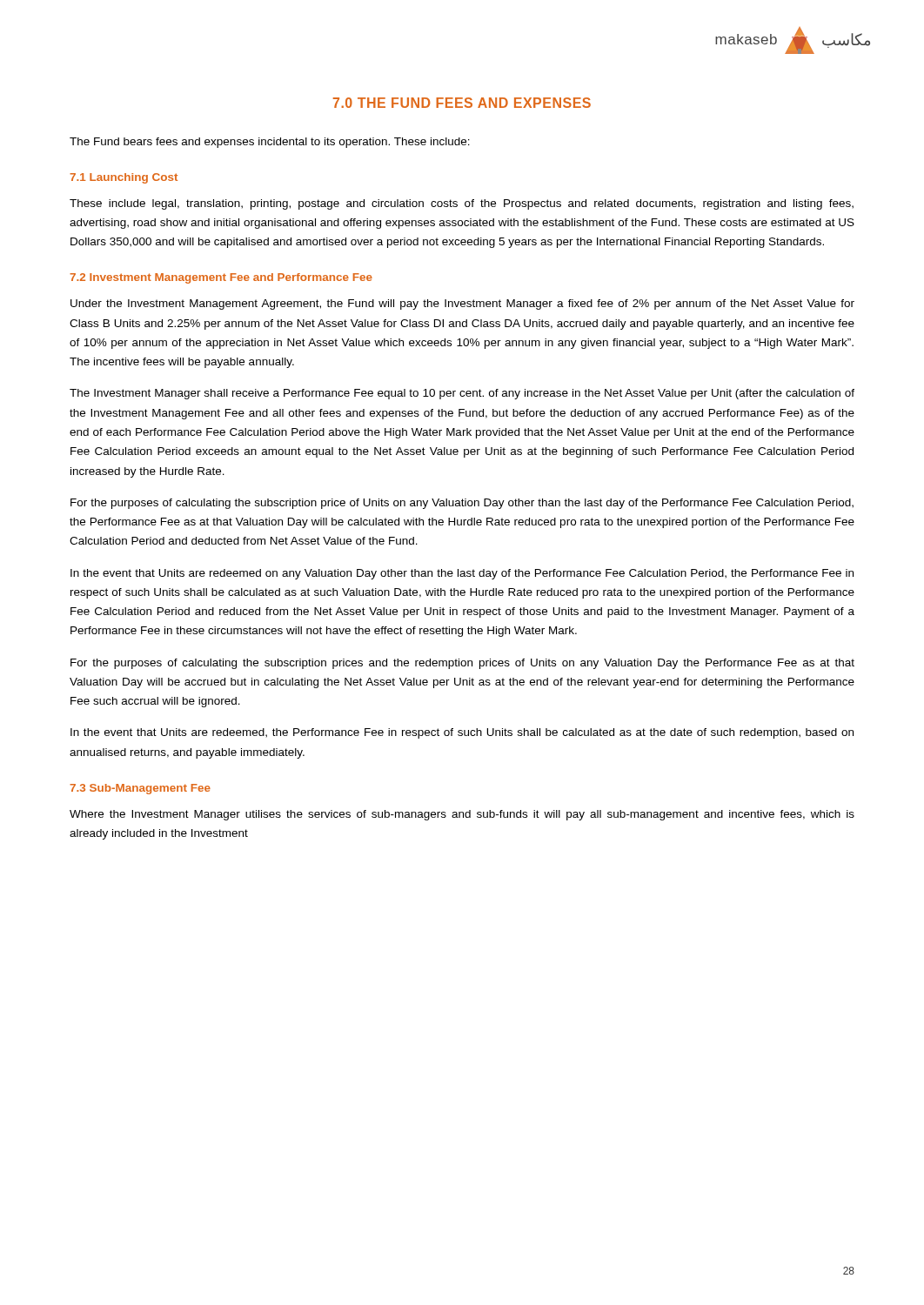Find the block on this page that starts "Under the Investment Management Agreement,"

pyautogui.click(x=462, y=333)
